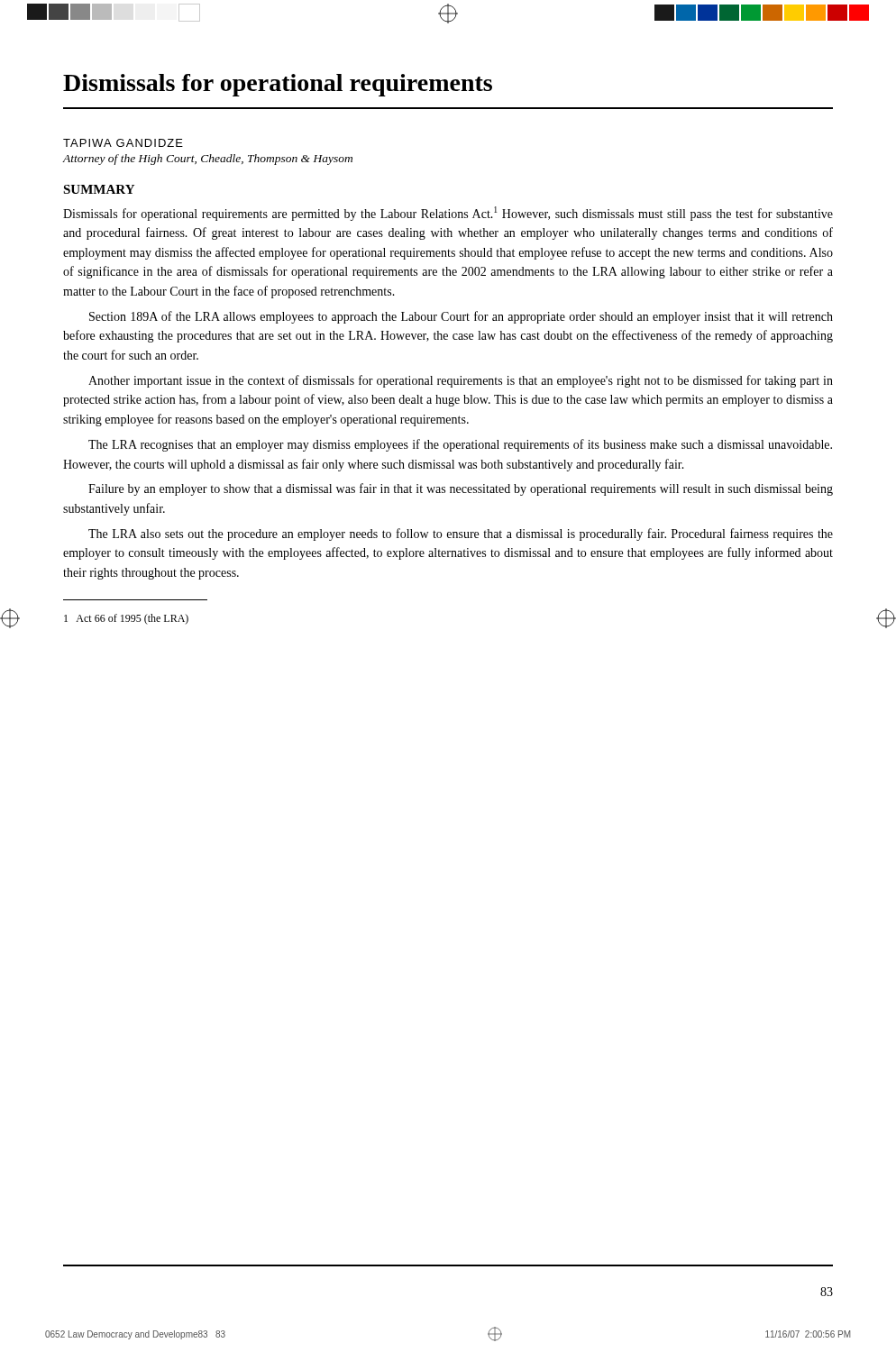This screenshot has width=896, height=1352.
Task: Where does it say "Dismissals for operational requirements"?
Action: tap(448, 83)
